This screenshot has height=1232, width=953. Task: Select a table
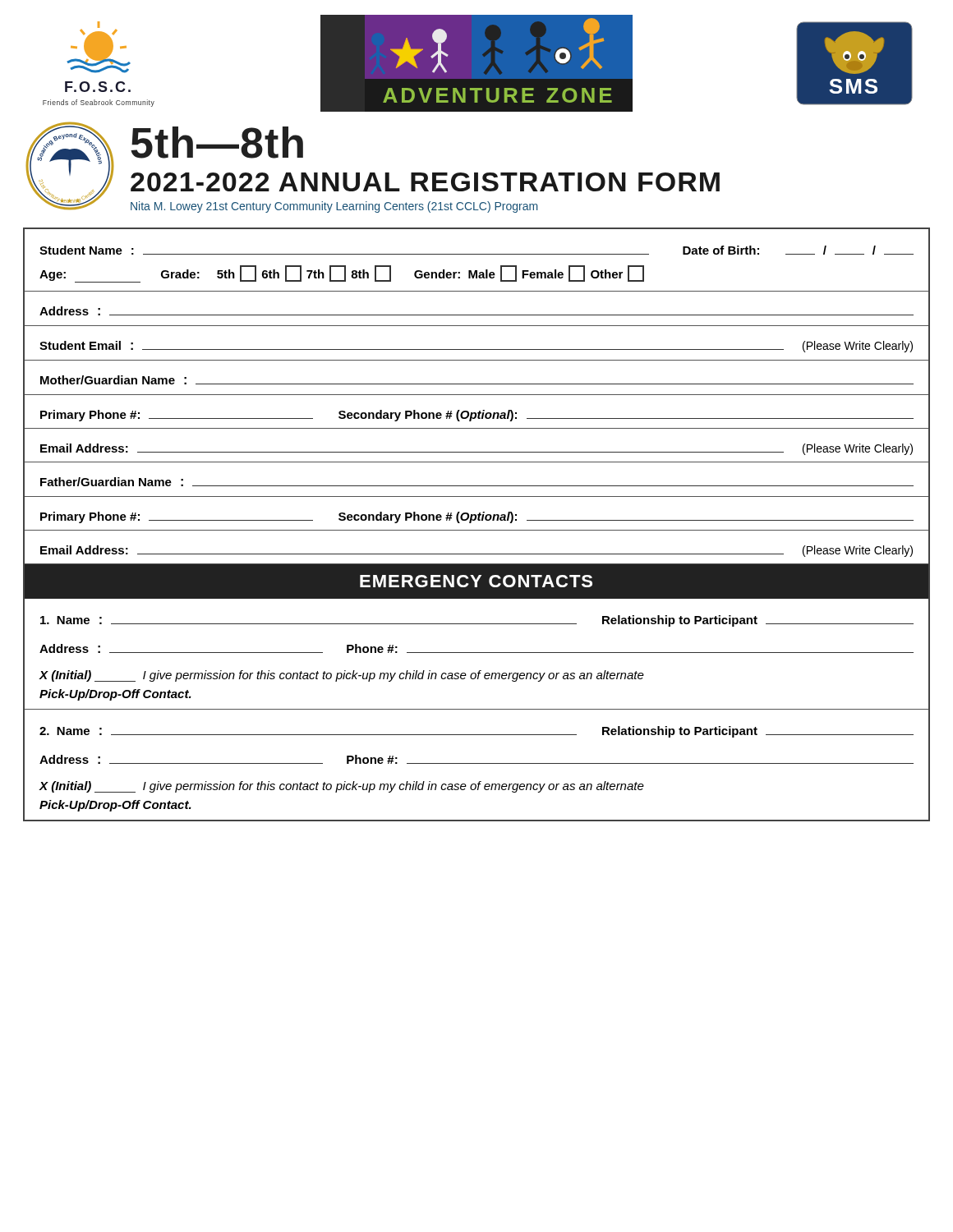point(476,524)
